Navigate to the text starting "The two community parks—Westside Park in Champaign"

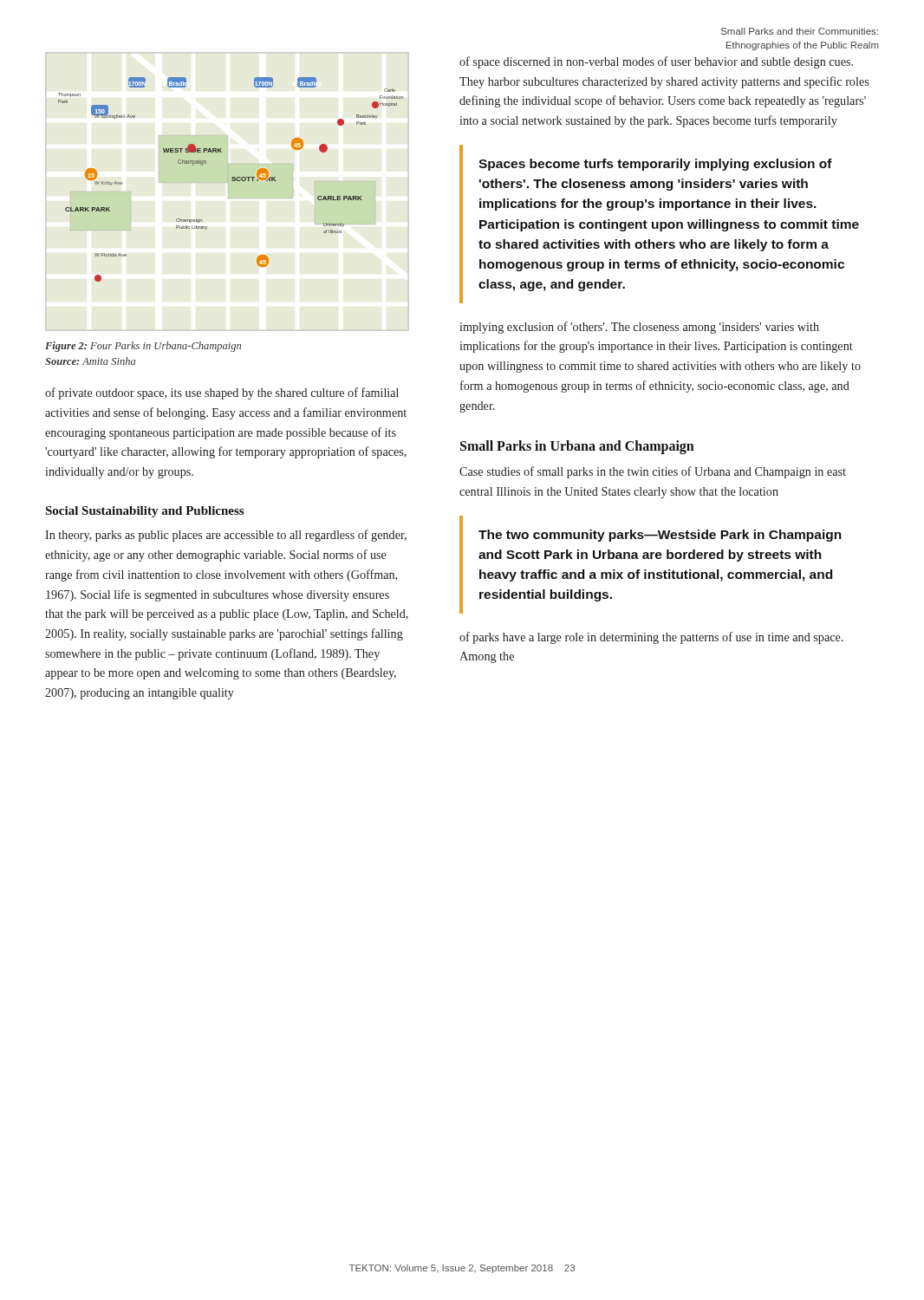click(x=671, y=564)
